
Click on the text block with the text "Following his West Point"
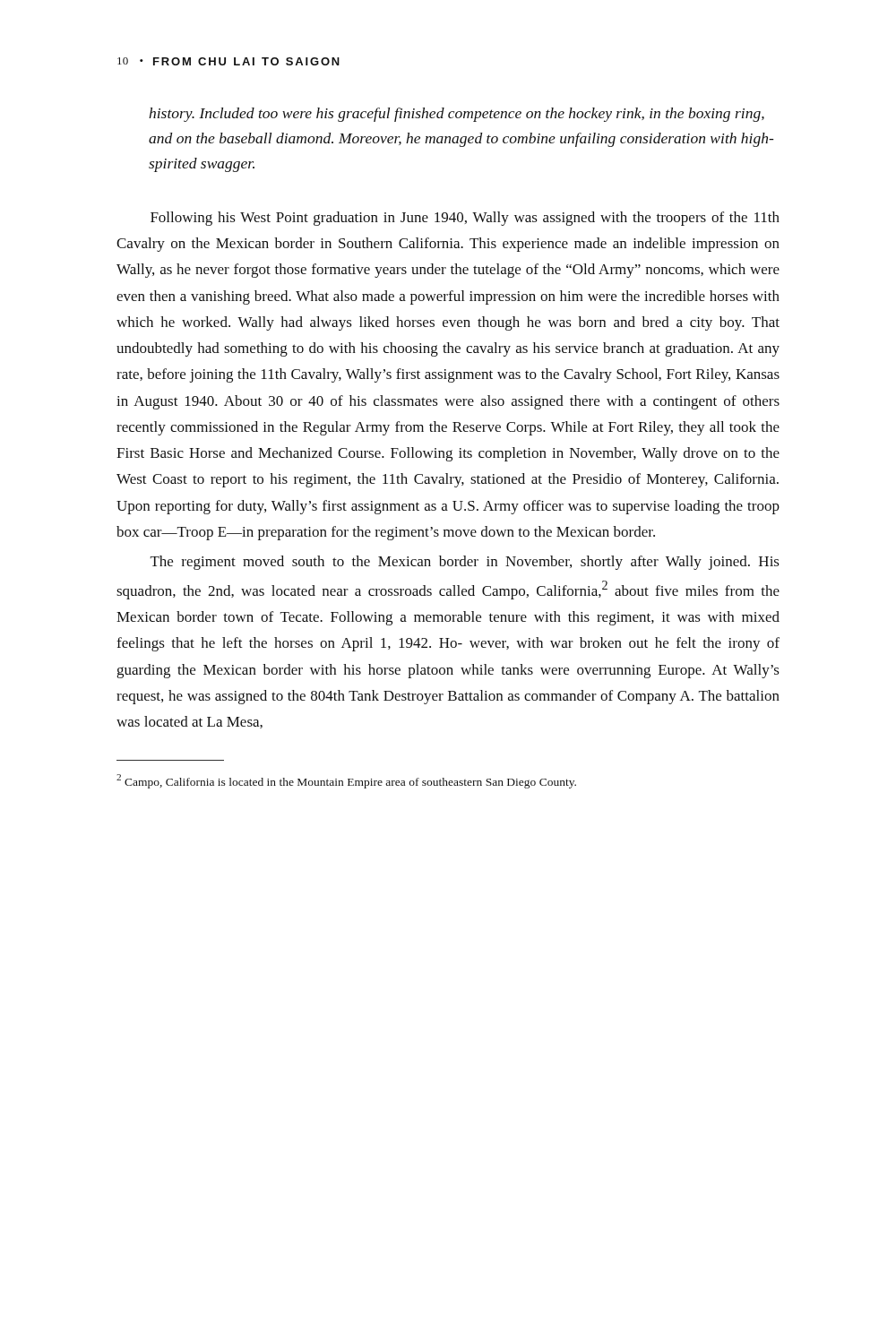coord(448,375)
